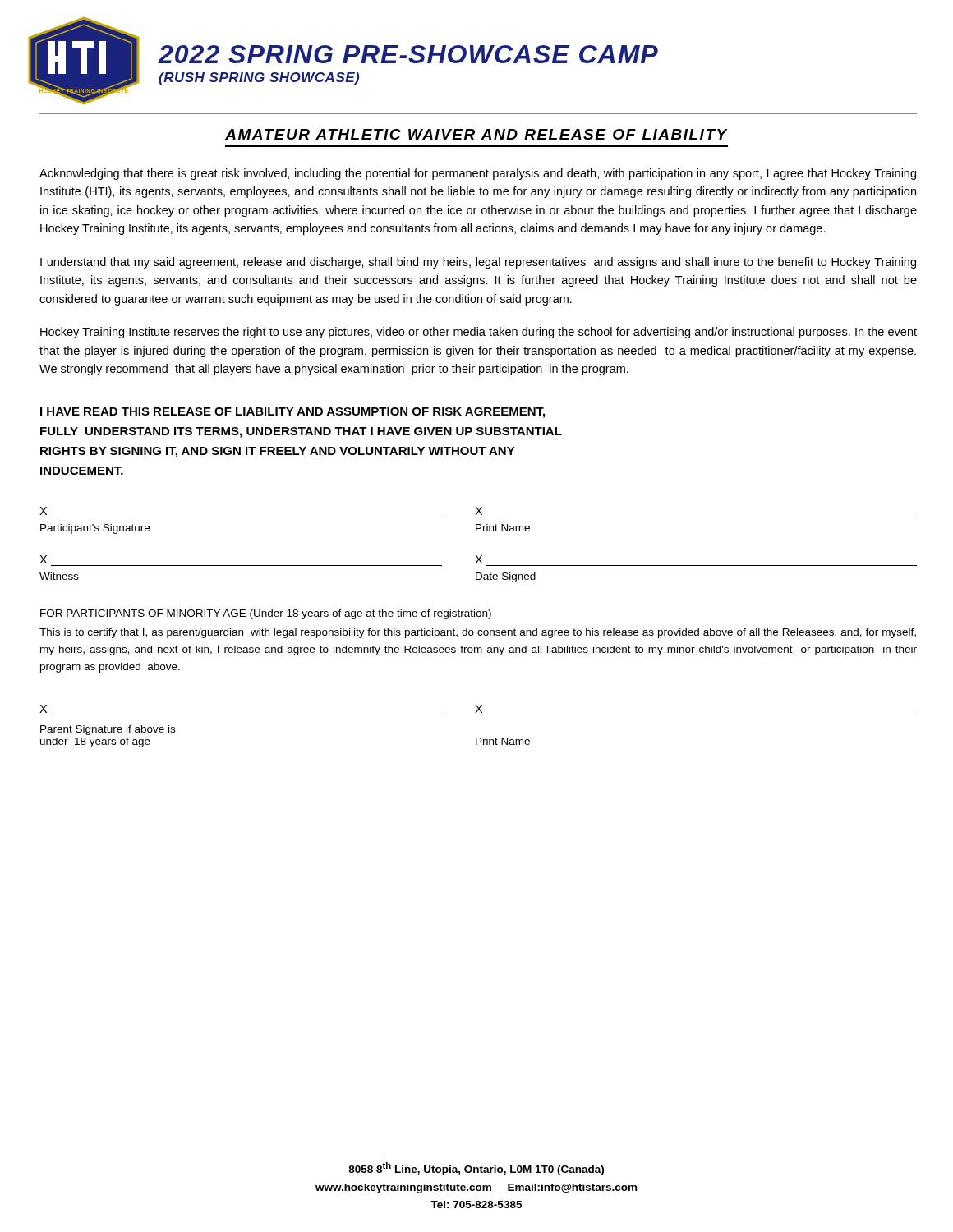Screen dimensions: 1232x953
Task: Find the text block that reads "FOR PARTICIPANTS OF MINORITY AGE (Under 18"
Action: coord(266,613)
